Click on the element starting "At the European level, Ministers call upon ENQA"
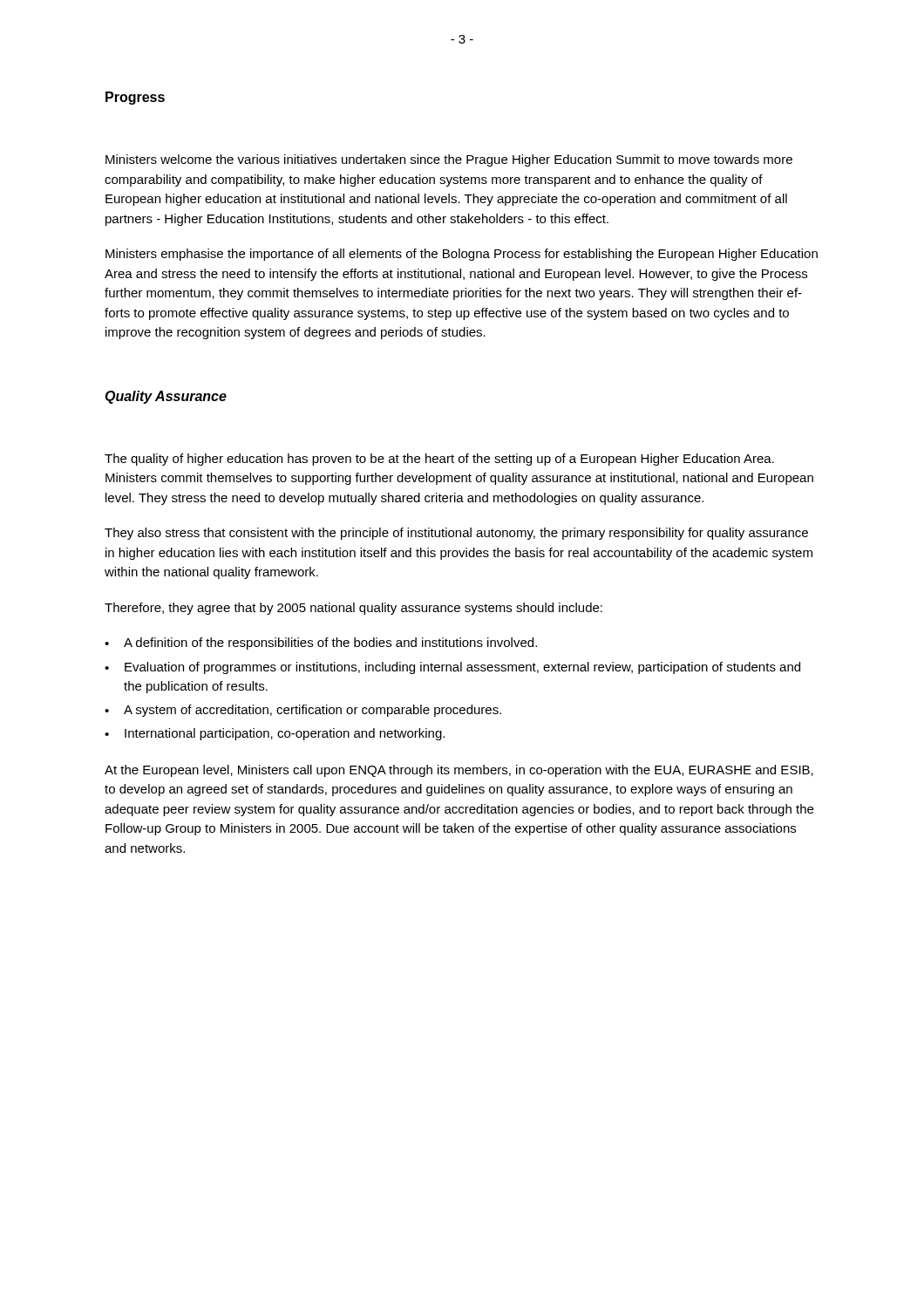 point(459,808)
